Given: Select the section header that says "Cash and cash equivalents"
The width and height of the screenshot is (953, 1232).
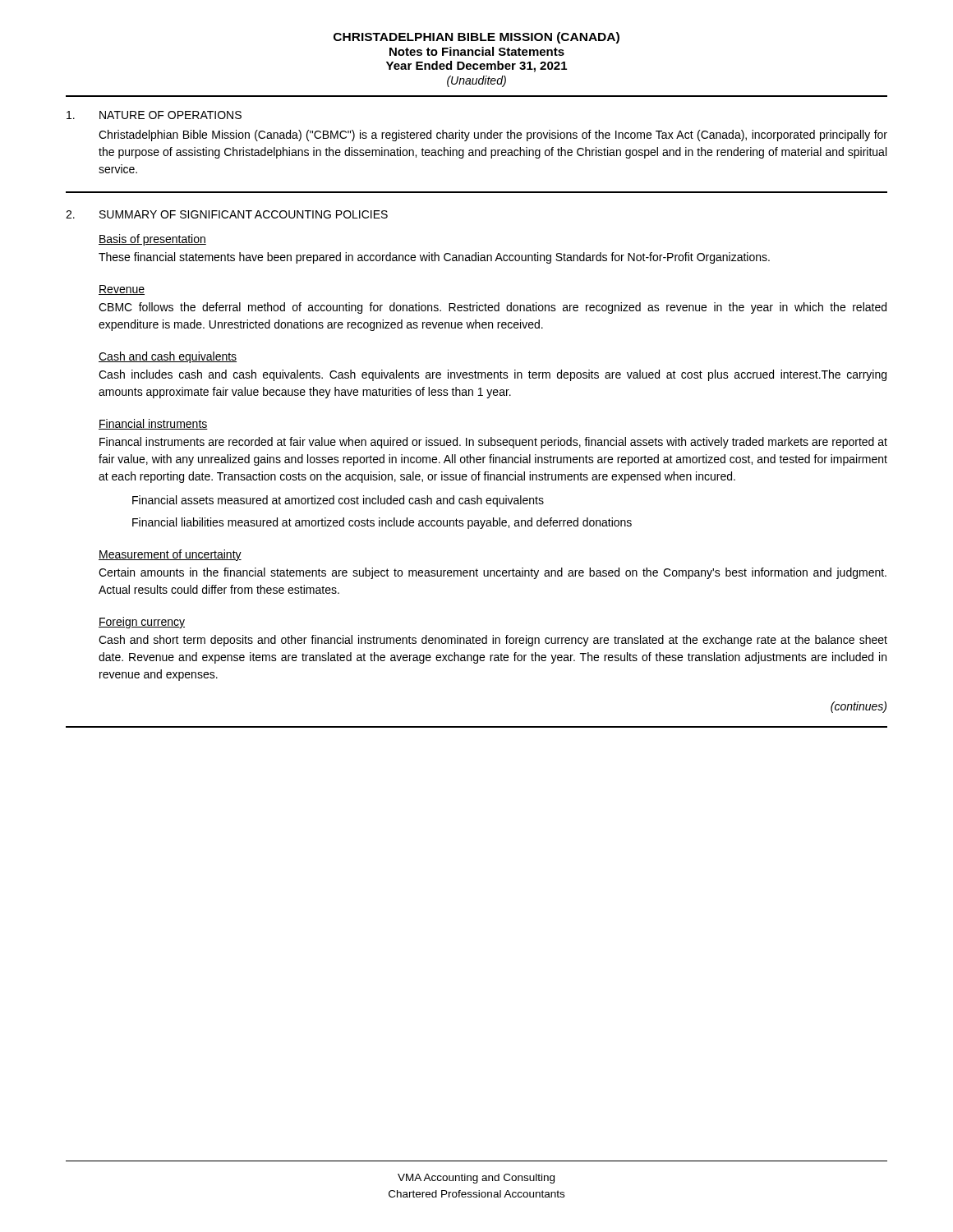Looking at the screenshot, I should (168, 356).
